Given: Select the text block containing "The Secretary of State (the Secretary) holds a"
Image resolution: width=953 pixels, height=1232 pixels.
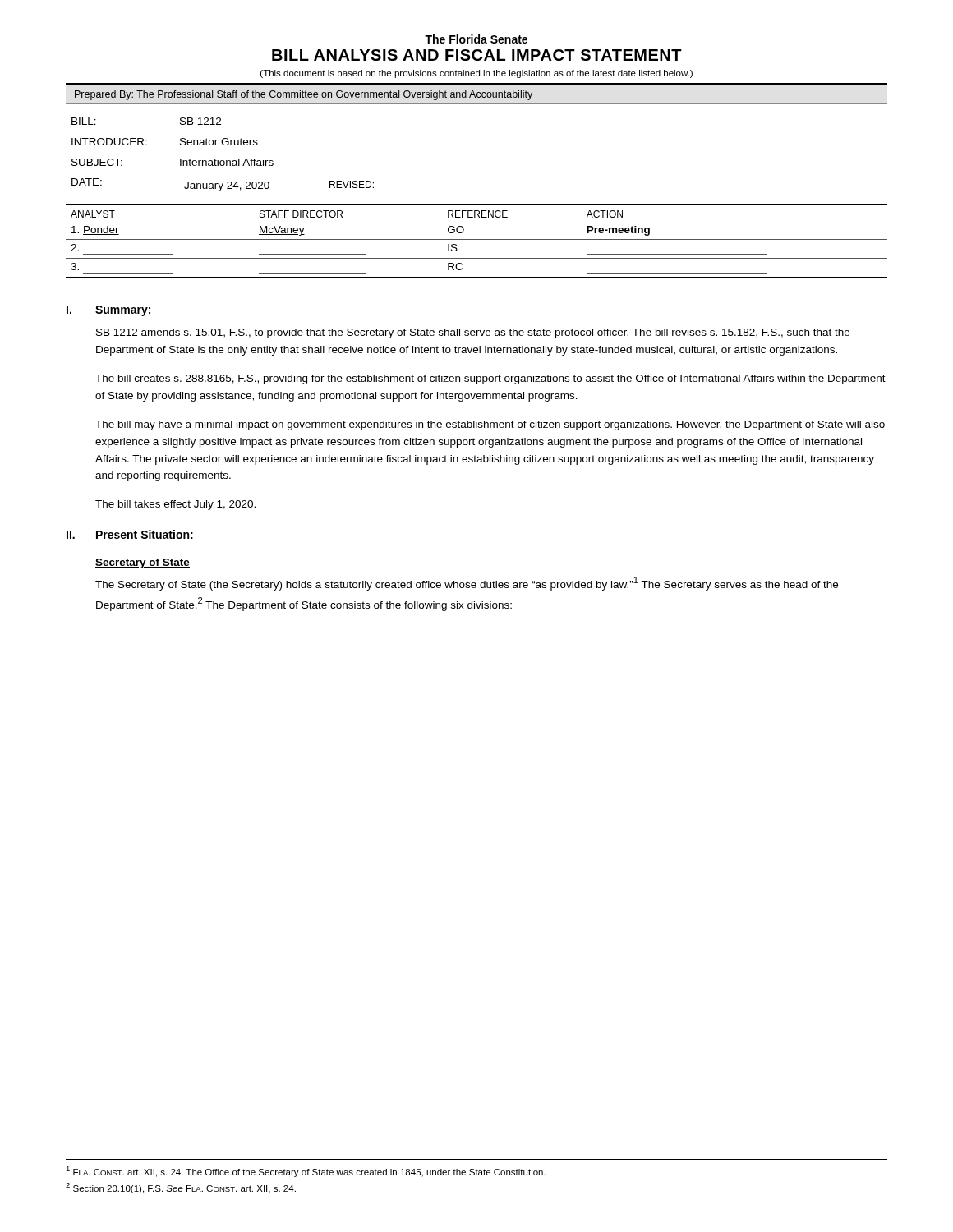Looking at the screenshot, I should click(467, 593).
